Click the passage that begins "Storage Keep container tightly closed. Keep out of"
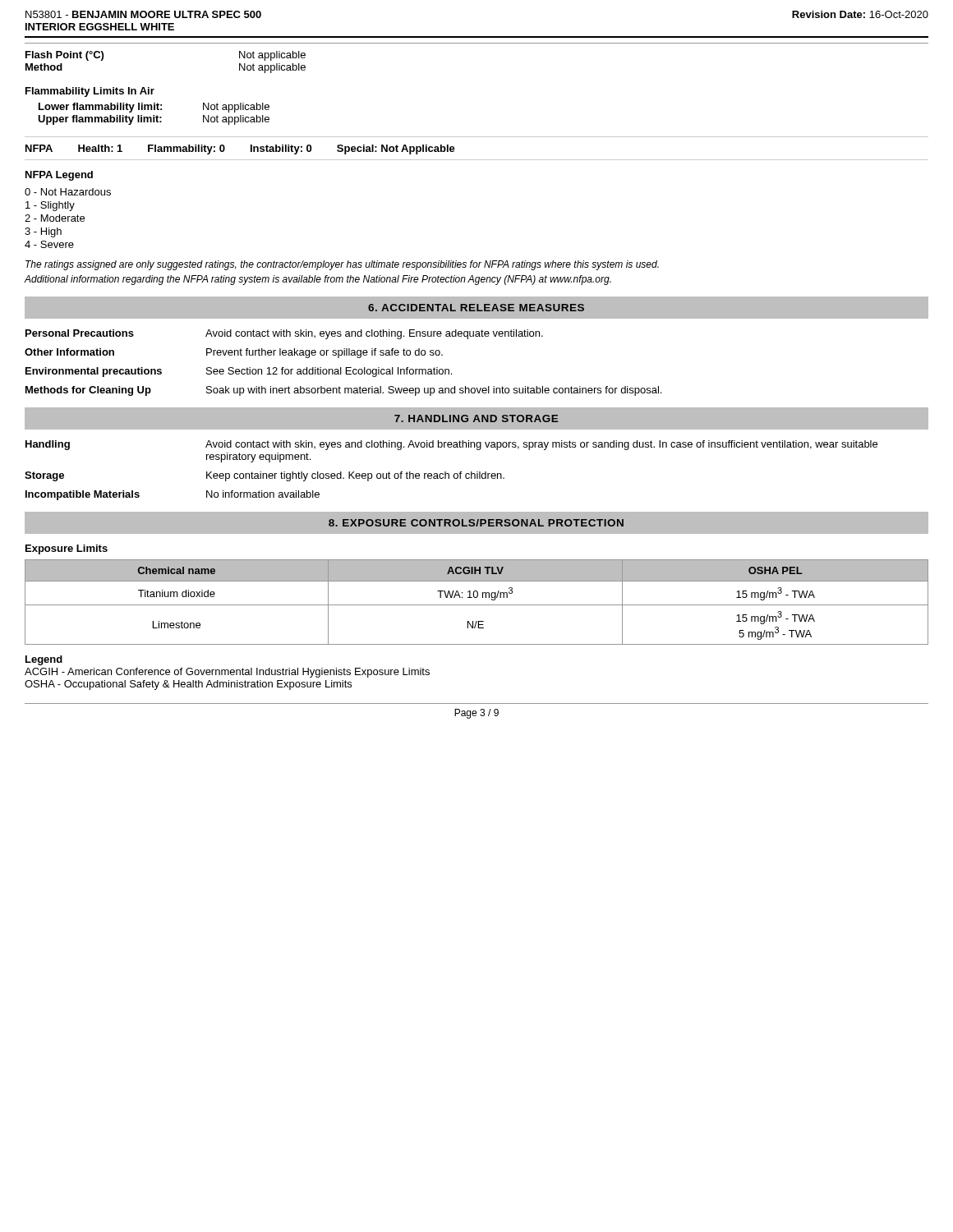The height and width of the screenshot is (1232, 953). tap(476, 475)
